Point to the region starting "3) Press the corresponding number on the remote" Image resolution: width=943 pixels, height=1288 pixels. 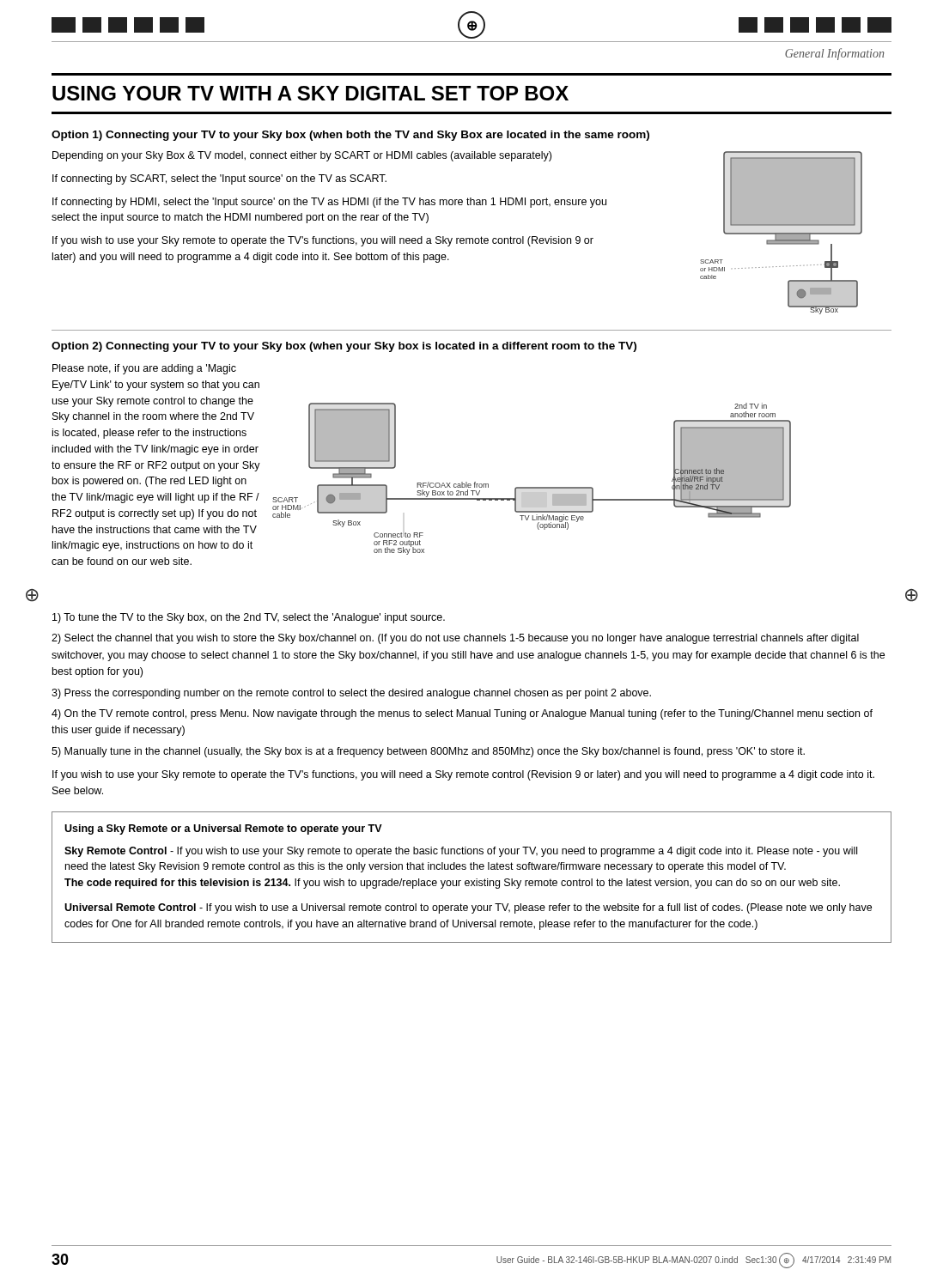(352, 692)
